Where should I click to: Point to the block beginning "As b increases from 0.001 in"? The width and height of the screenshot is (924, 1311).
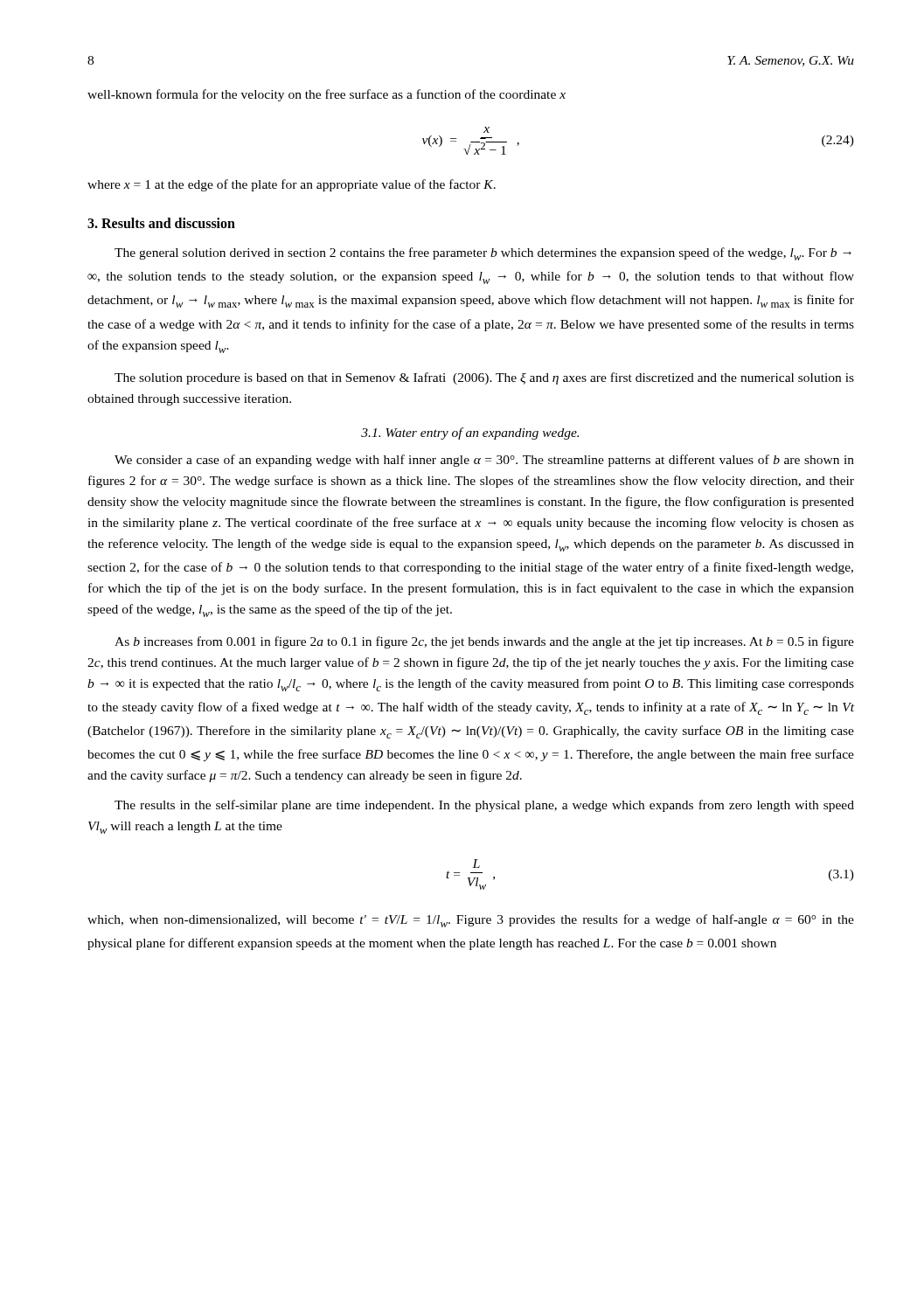471,709
